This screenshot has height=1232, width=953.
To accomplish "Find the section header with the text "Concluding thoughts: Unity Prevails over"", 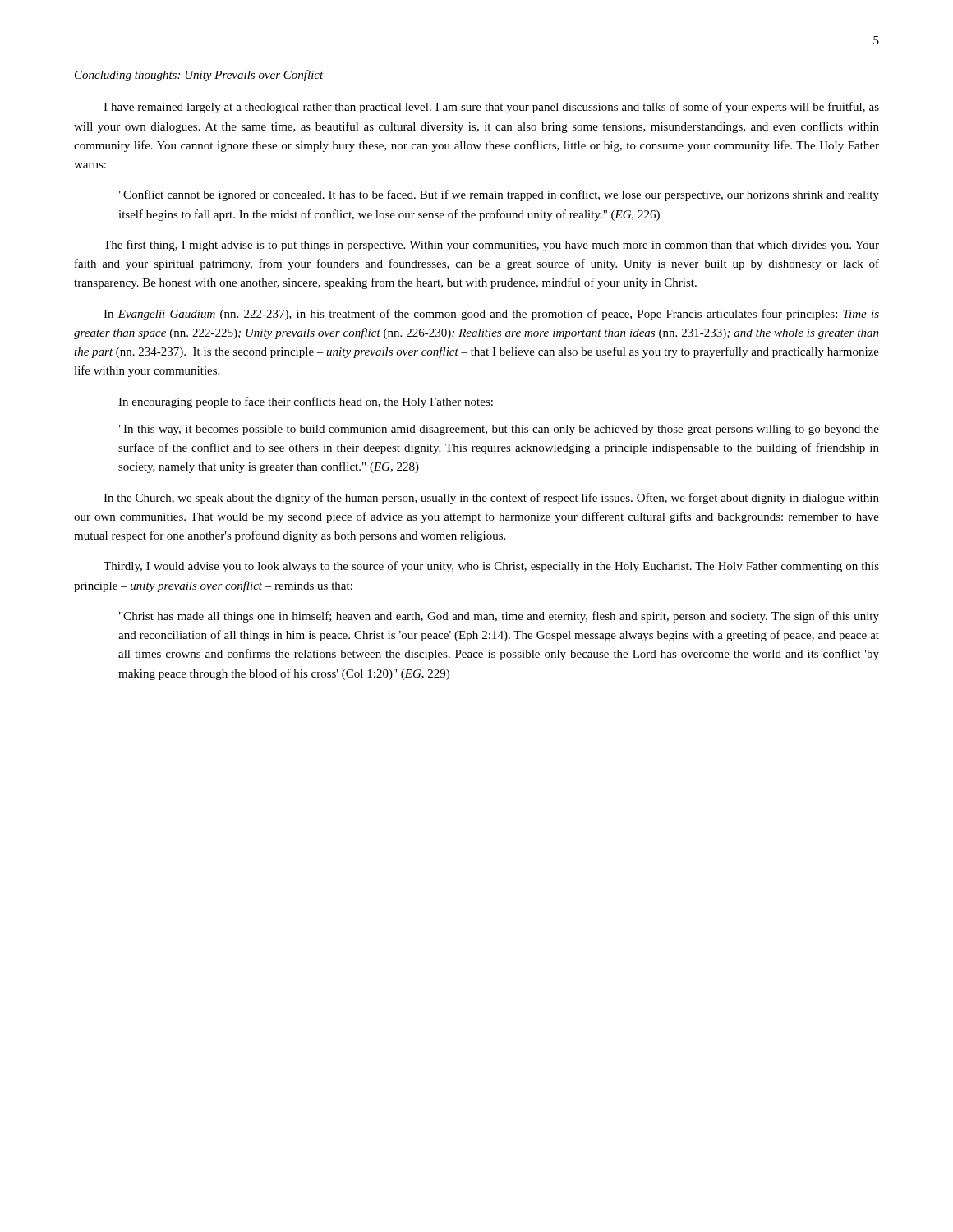I will point(198,75).
